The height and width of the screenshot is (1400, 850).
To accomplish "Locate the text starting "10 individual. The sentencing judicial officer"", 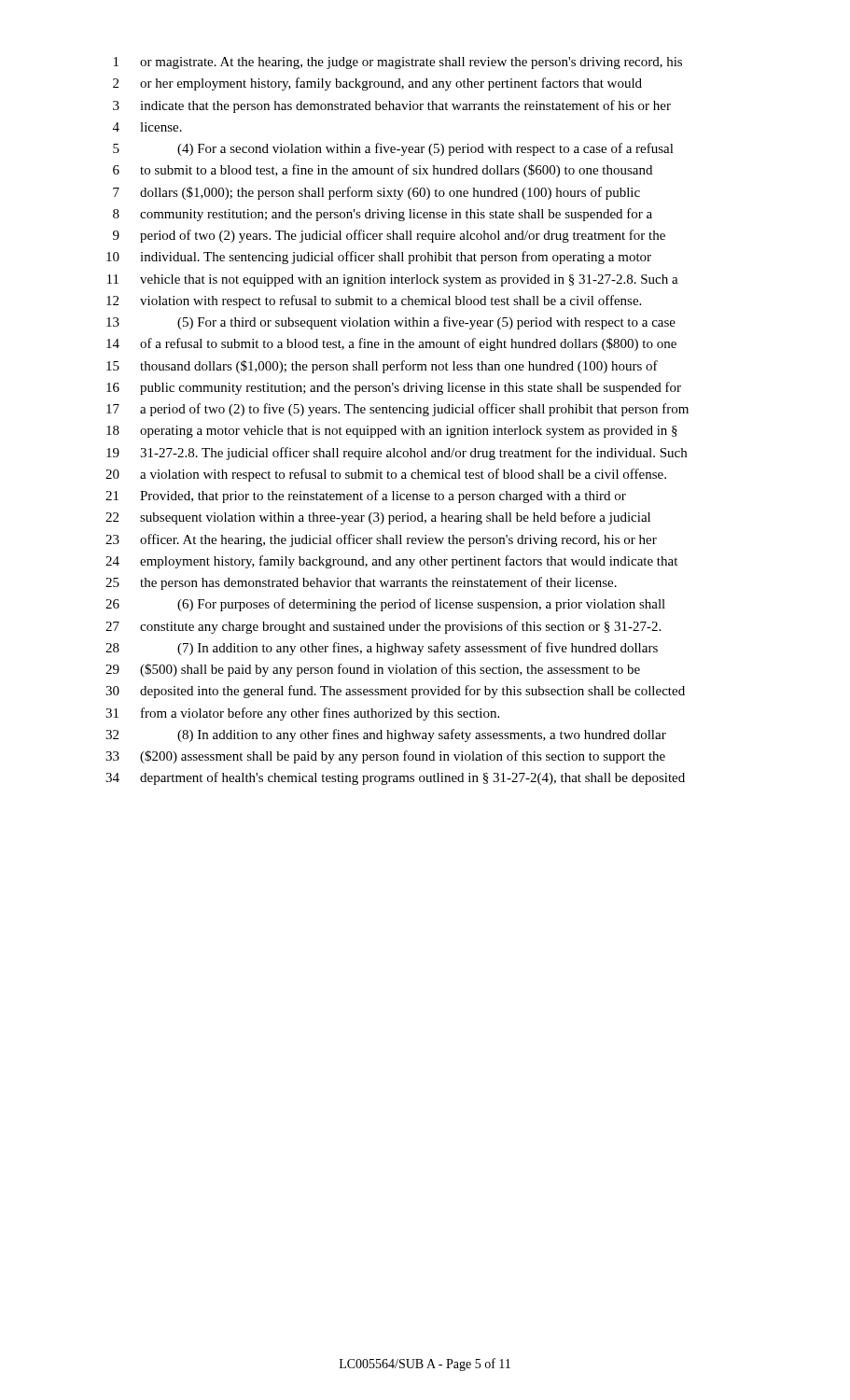I will click(425, 258).
